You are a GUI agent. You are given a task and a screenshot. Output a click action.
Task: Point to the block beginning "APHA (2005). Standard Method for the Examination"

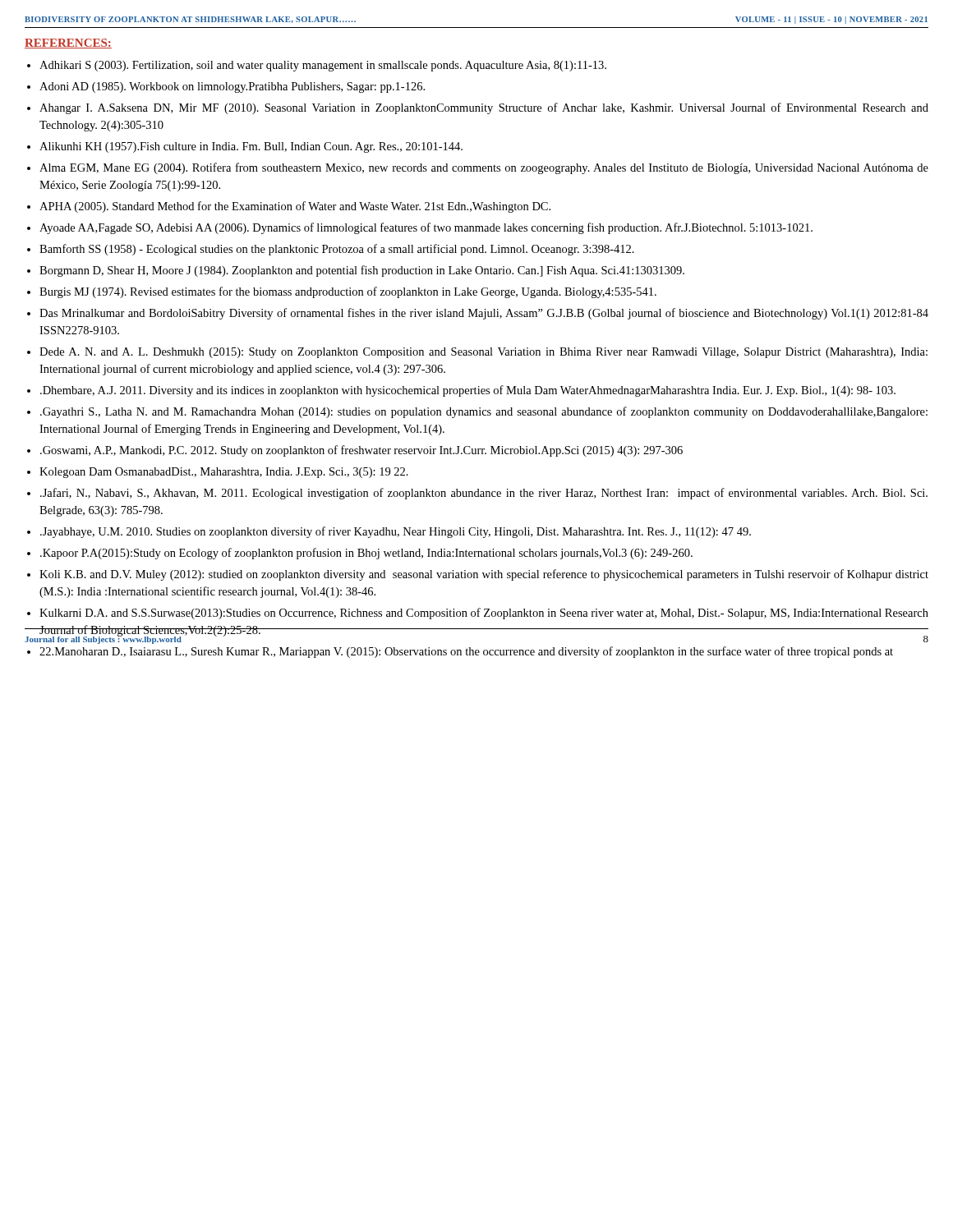point(295,206)
